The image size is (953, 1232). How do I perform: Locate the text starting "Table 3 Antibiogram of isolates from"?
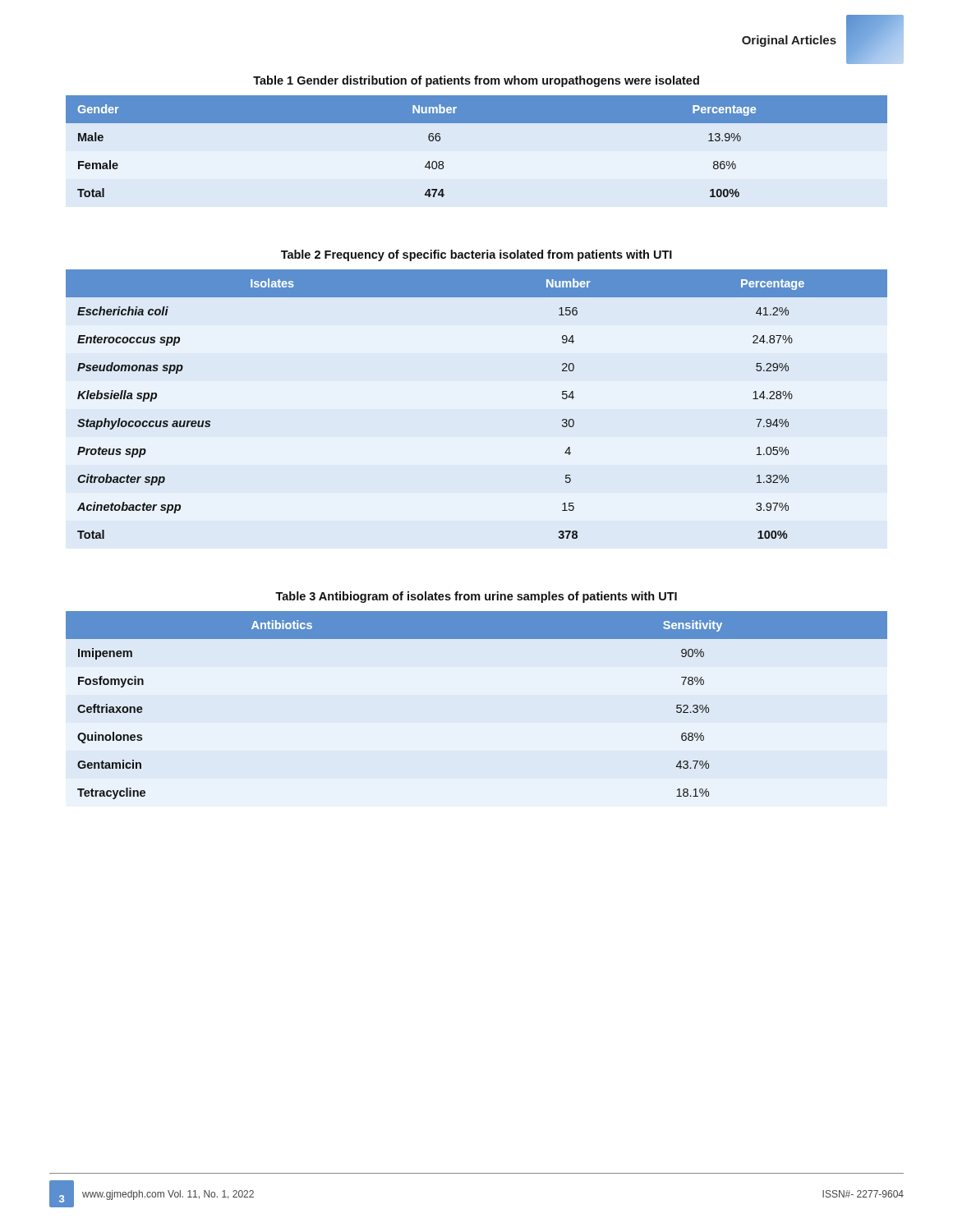point(476,596)
